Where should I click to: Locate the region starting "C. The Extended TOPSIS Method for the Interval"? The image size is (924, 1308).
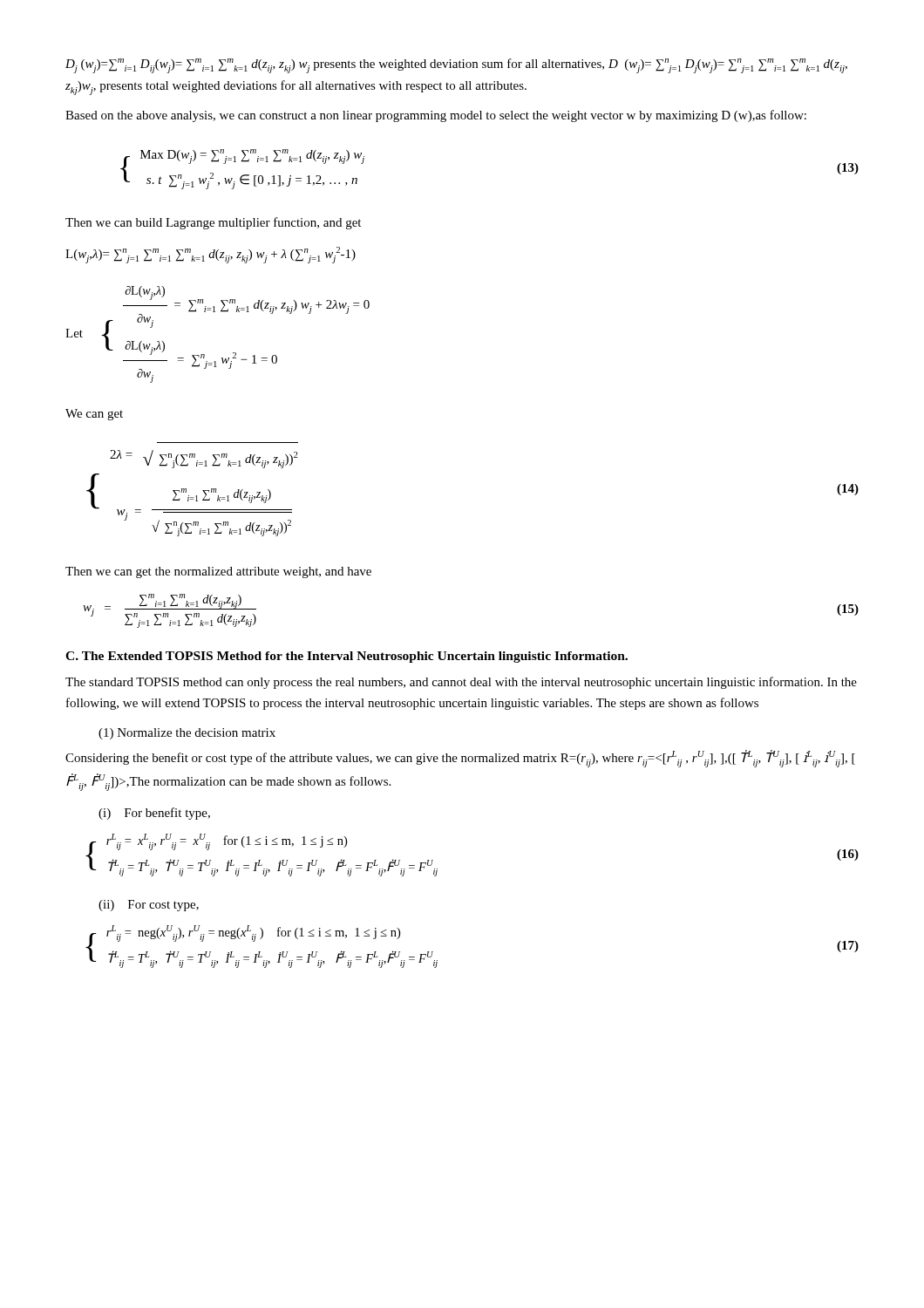click(x=347, y=656)
